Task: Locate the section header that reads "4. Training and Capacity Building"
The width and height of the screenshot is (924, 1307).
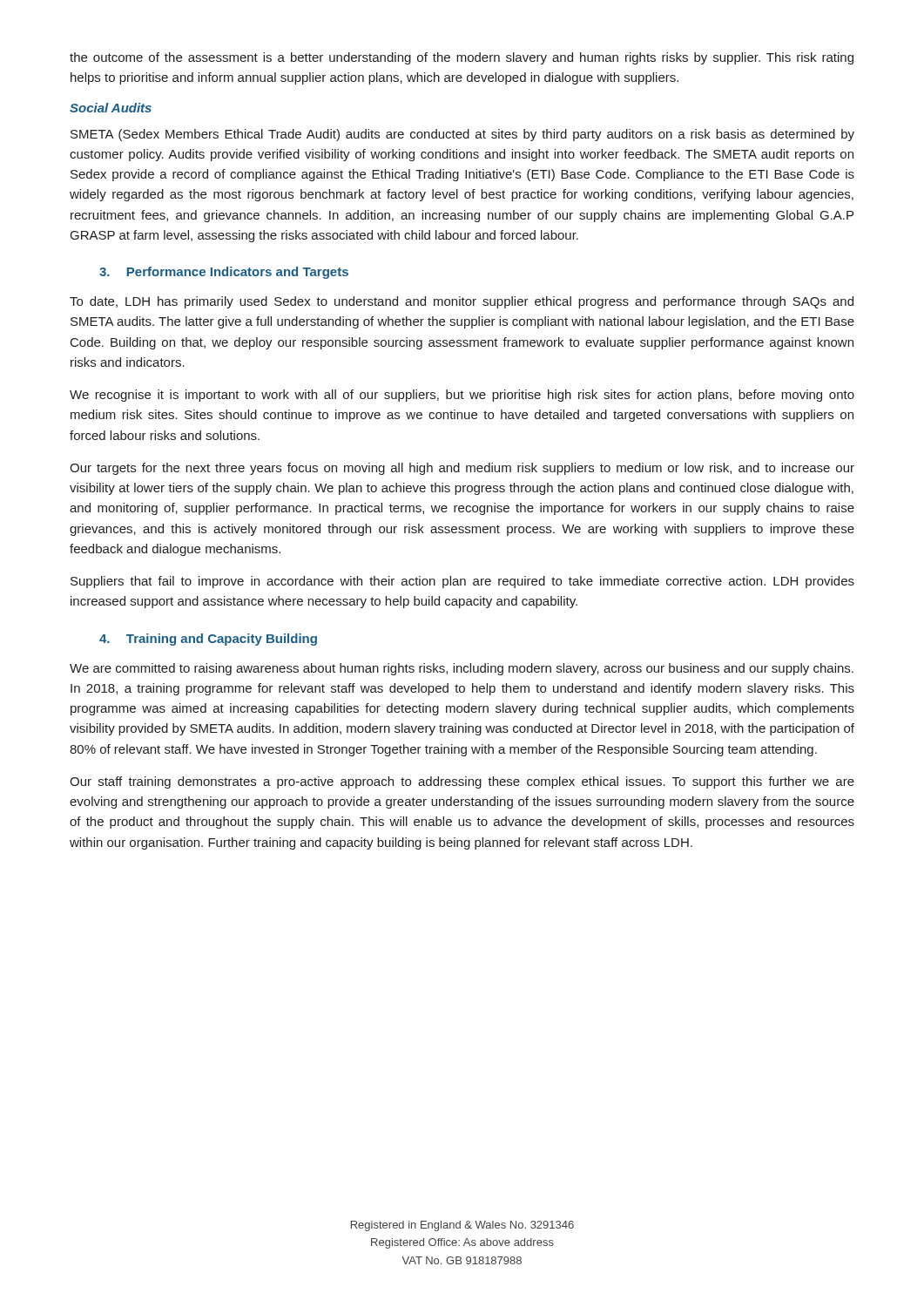Action: (x=209, y=638)
